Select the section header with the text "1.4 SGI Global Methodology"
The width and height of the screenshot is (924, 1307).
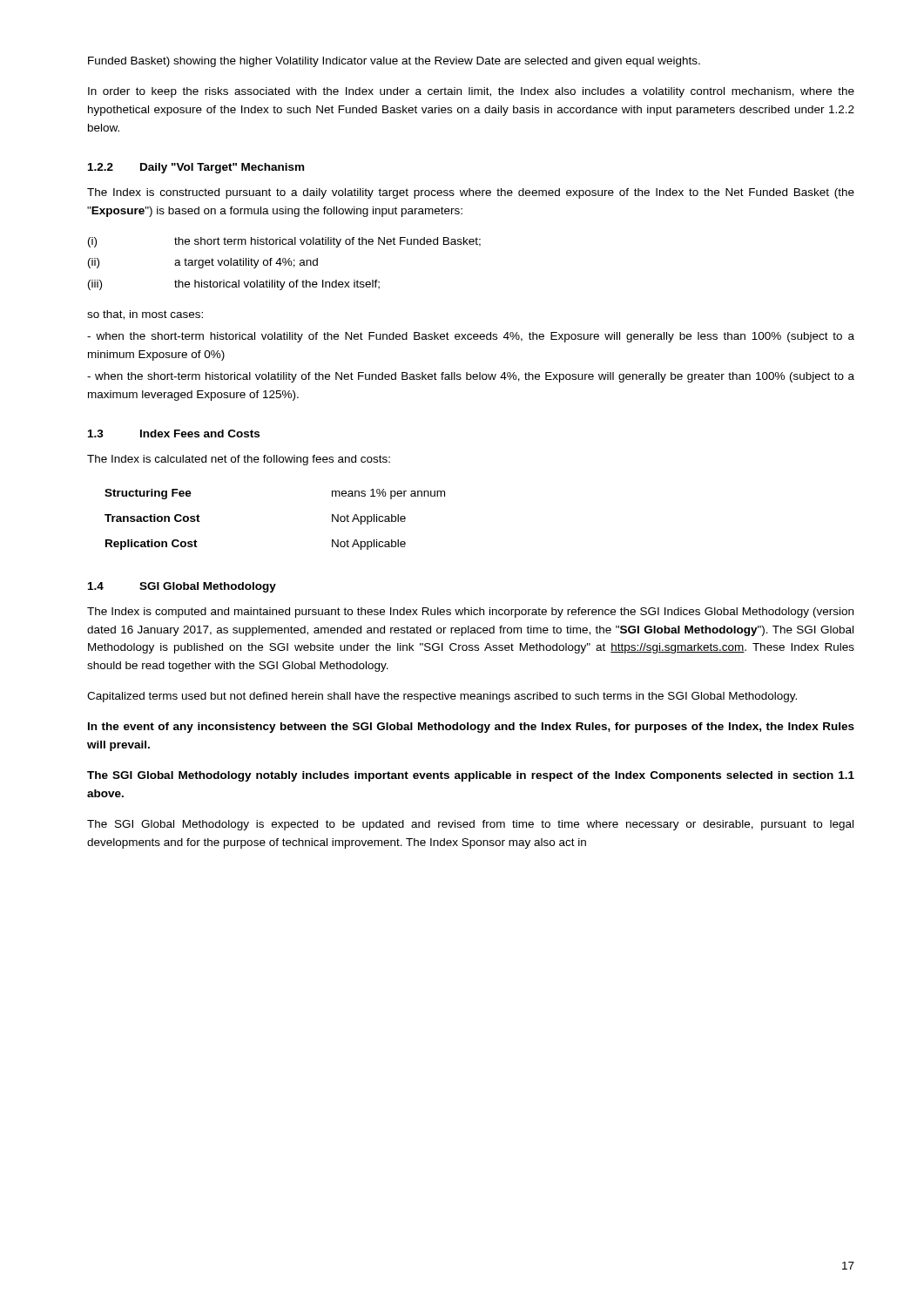(181, 586)
